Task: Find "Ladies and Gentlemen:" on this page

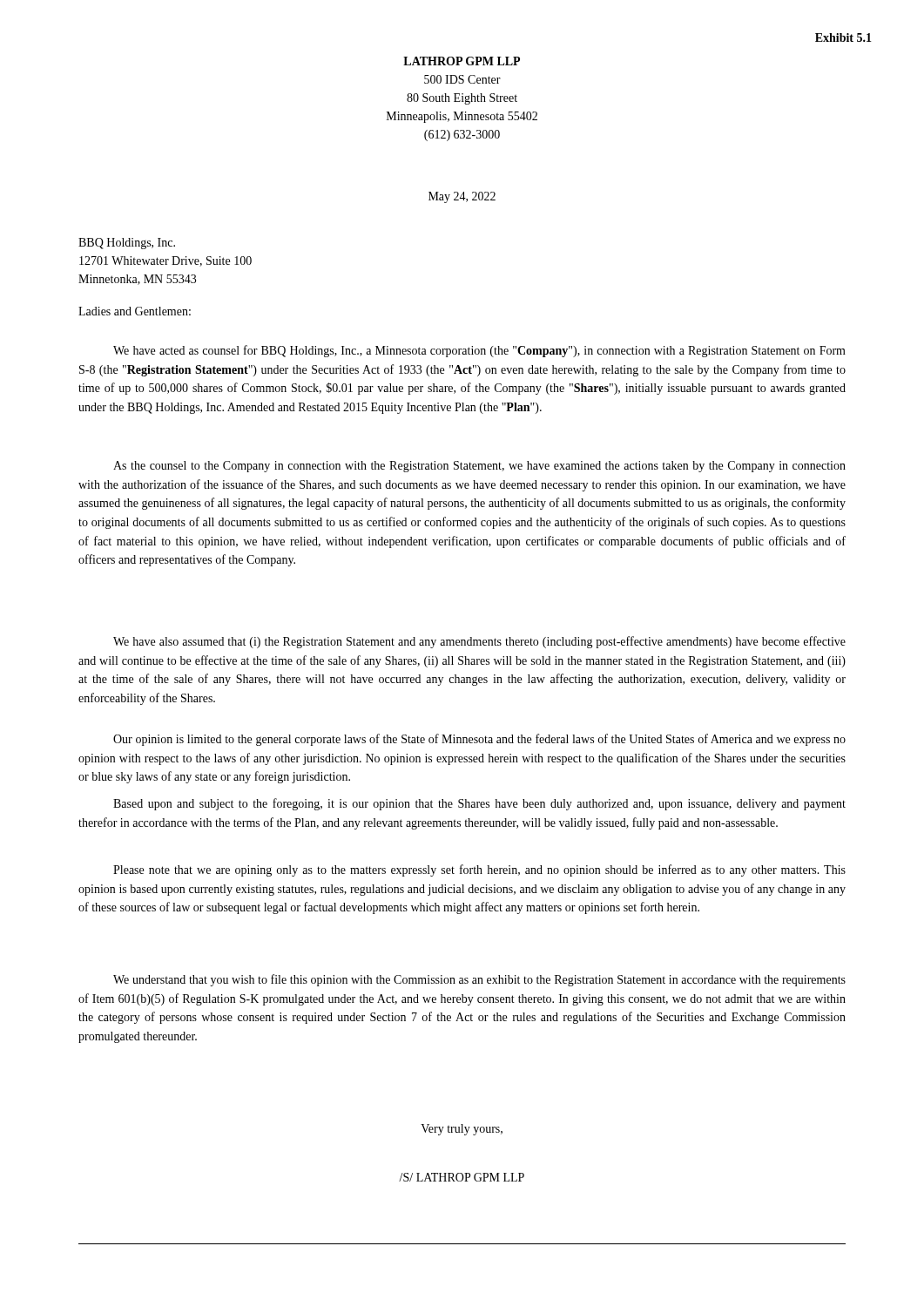Action: 135,311
